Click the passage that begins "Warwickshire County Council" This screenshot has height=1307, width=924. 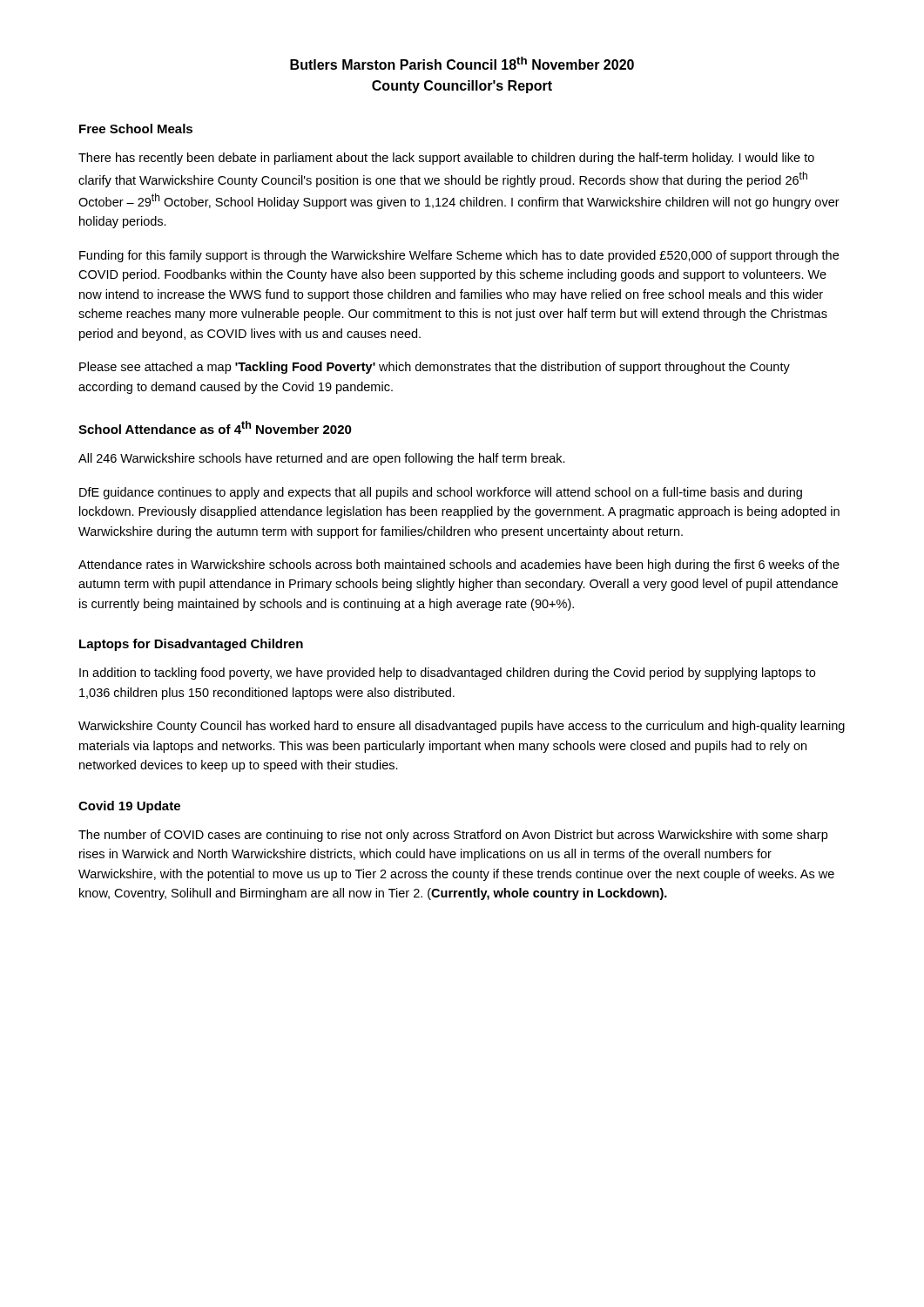click(x=462, y=746)
